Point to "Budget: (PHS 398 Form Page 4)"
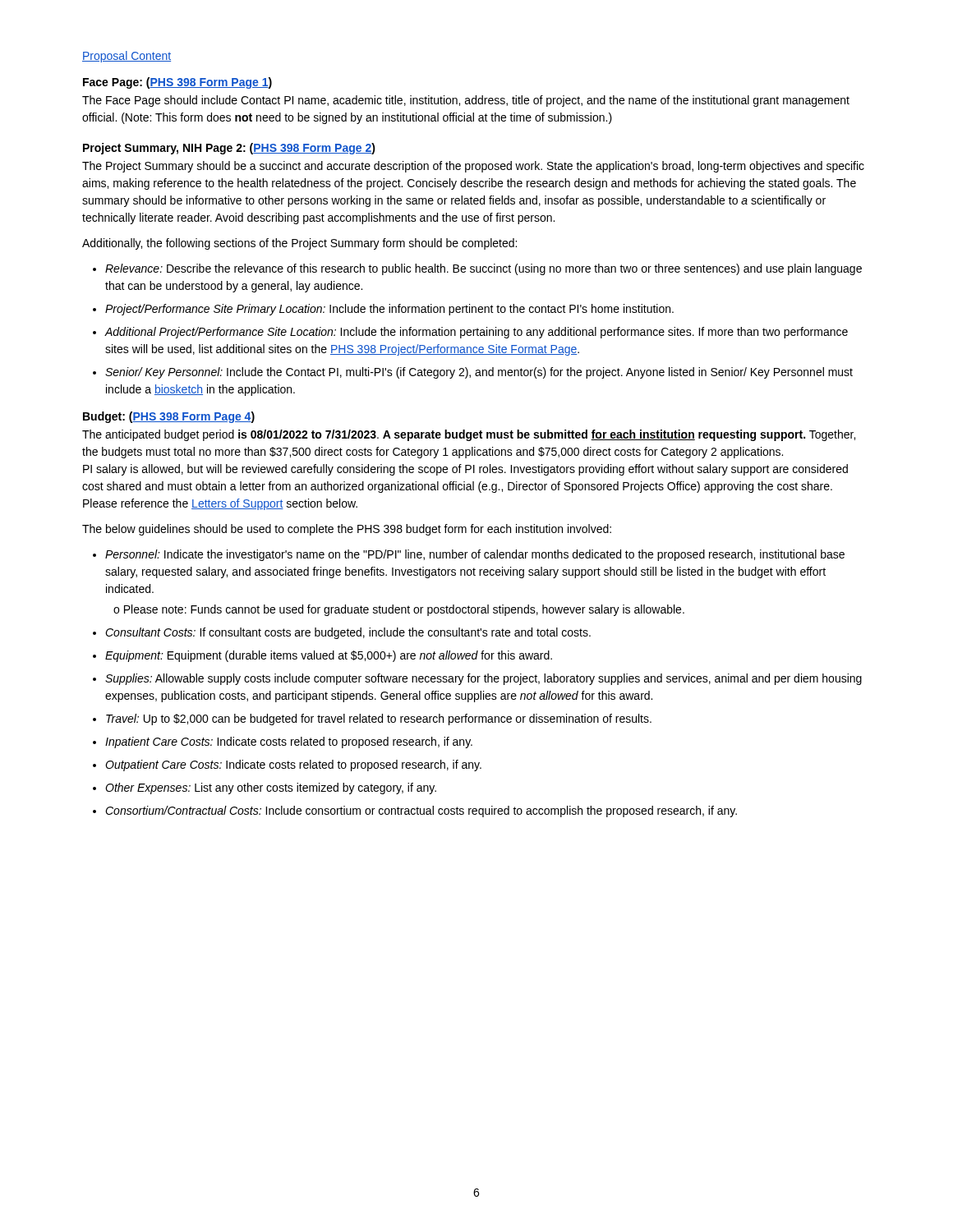This screenshot has width=953, height=1232. [x=168, y=416]
